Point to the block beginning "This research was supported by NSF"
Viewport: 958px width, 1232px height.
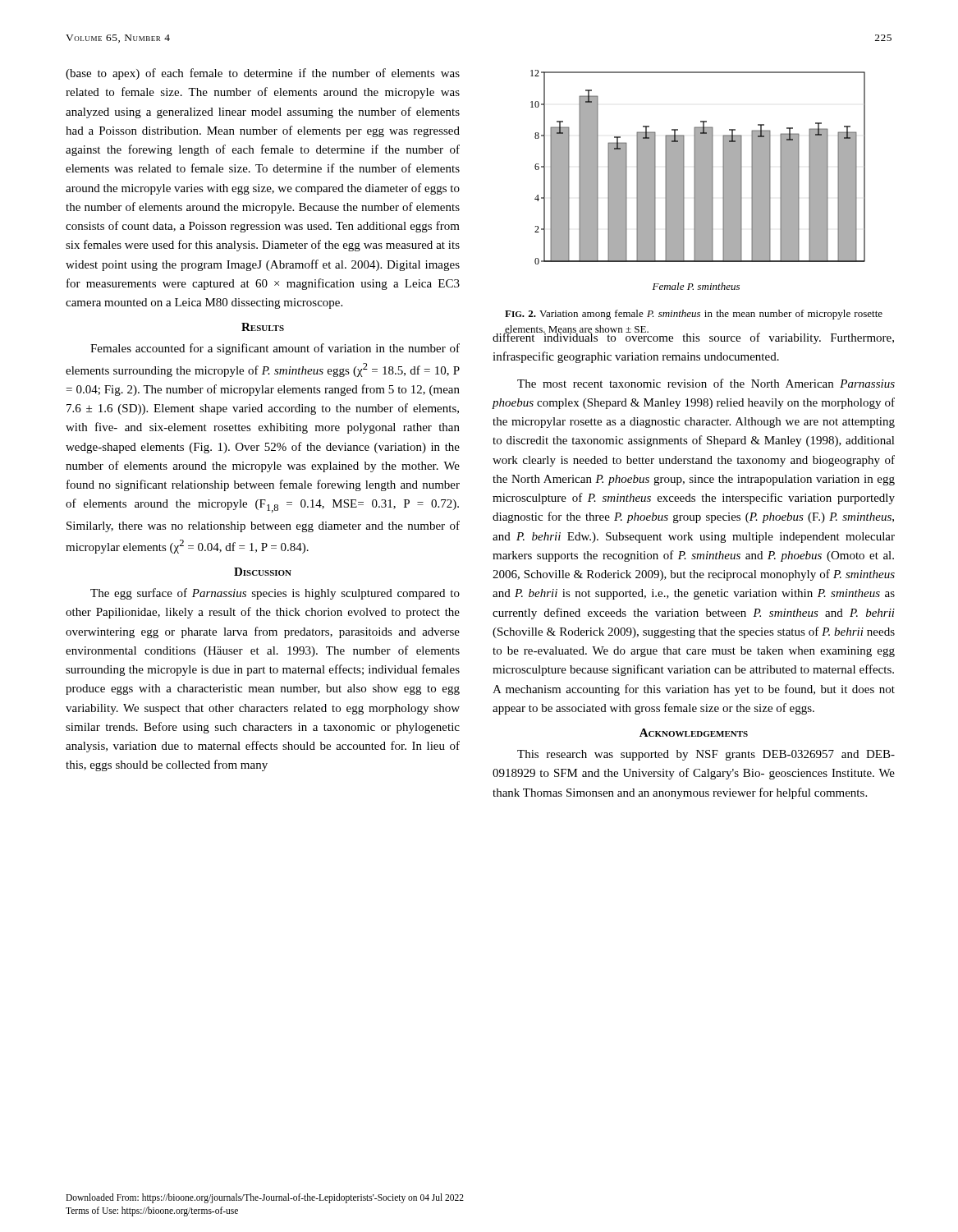tap(694, 774)
